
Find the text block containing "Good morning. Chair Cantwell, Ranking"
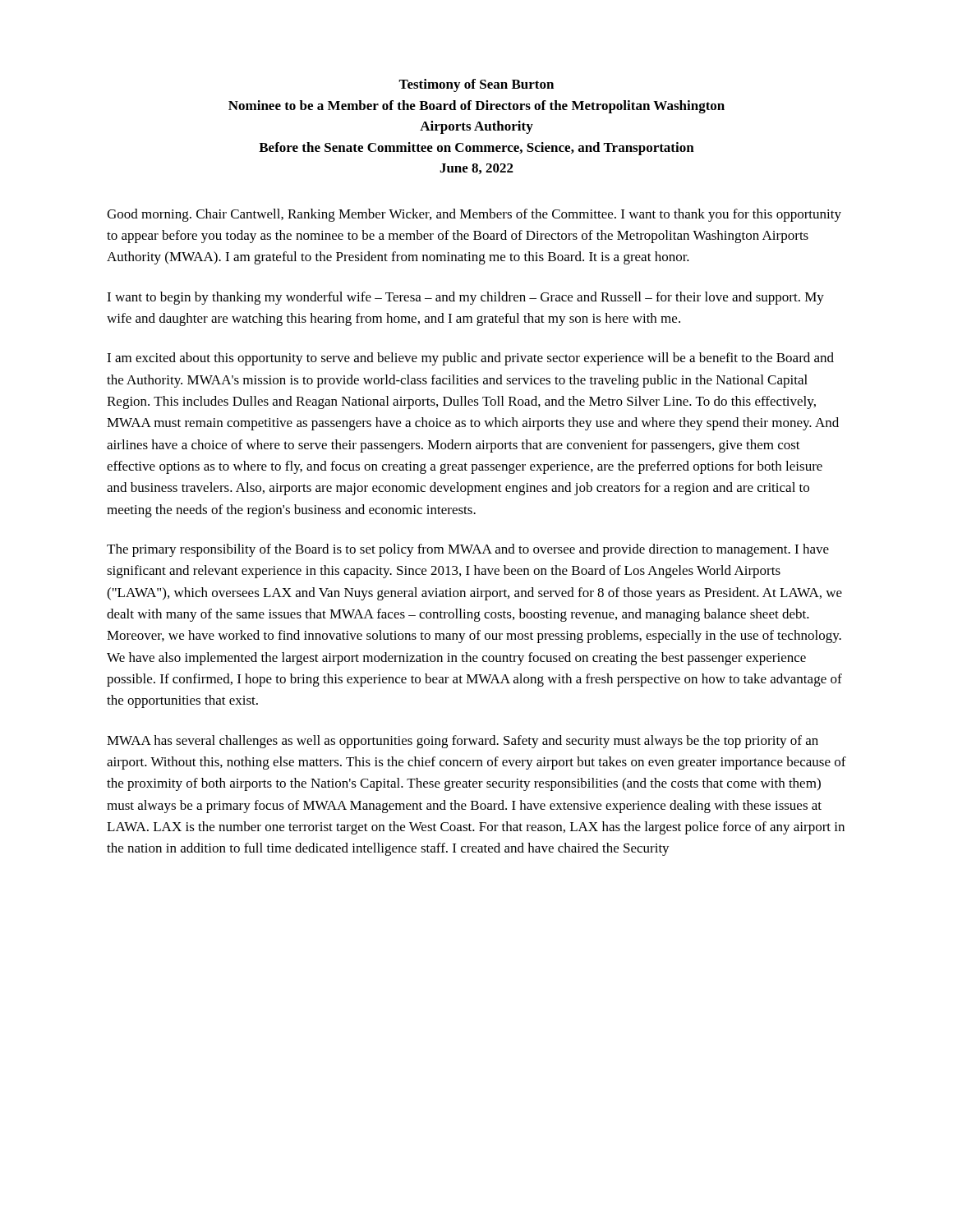tap(474, 235)
